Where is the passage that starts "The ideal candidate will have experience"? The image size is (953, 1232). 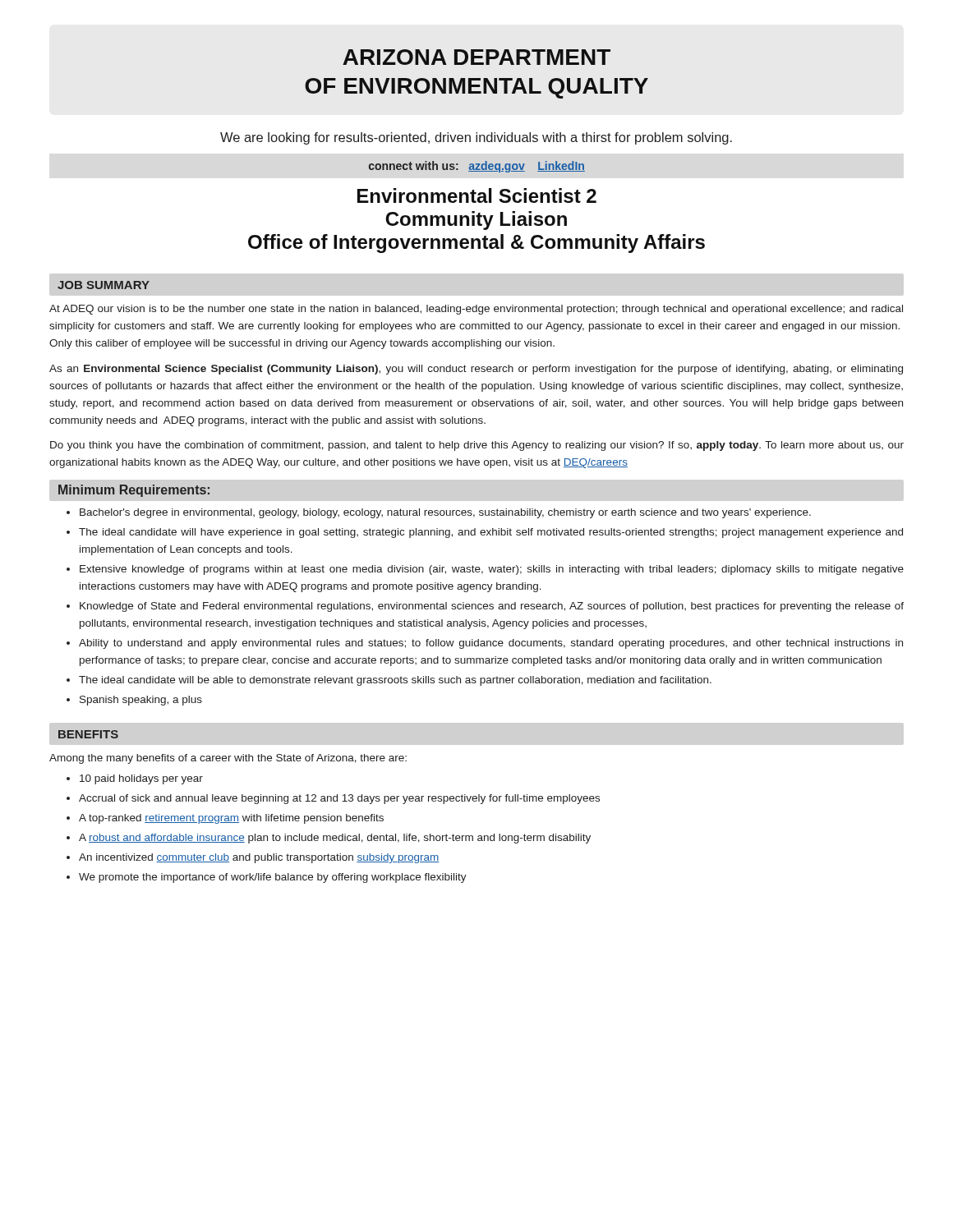491,541
